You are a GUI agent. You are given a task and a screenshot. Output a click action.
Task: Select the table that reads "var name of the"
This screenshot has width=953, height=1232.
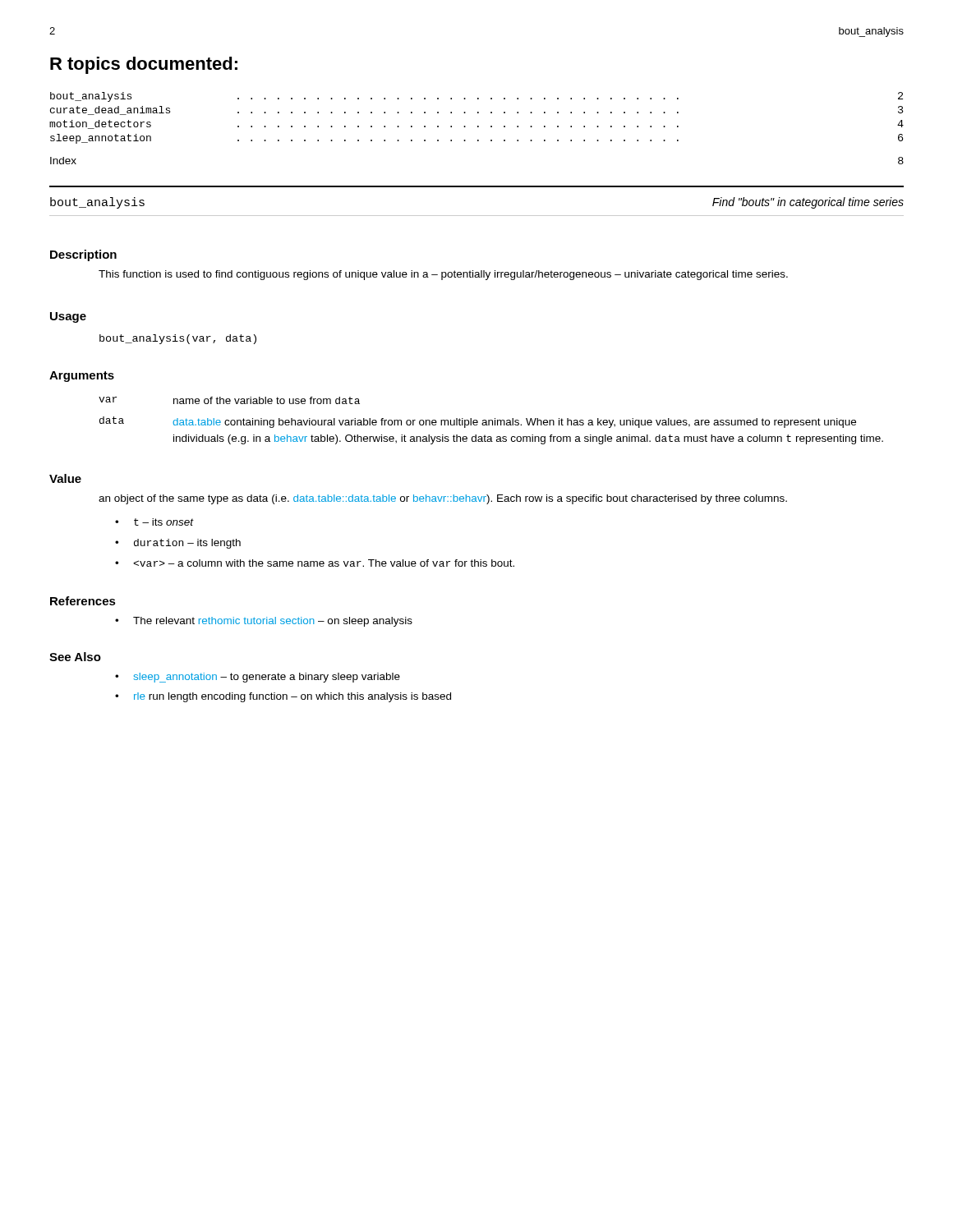501,420
